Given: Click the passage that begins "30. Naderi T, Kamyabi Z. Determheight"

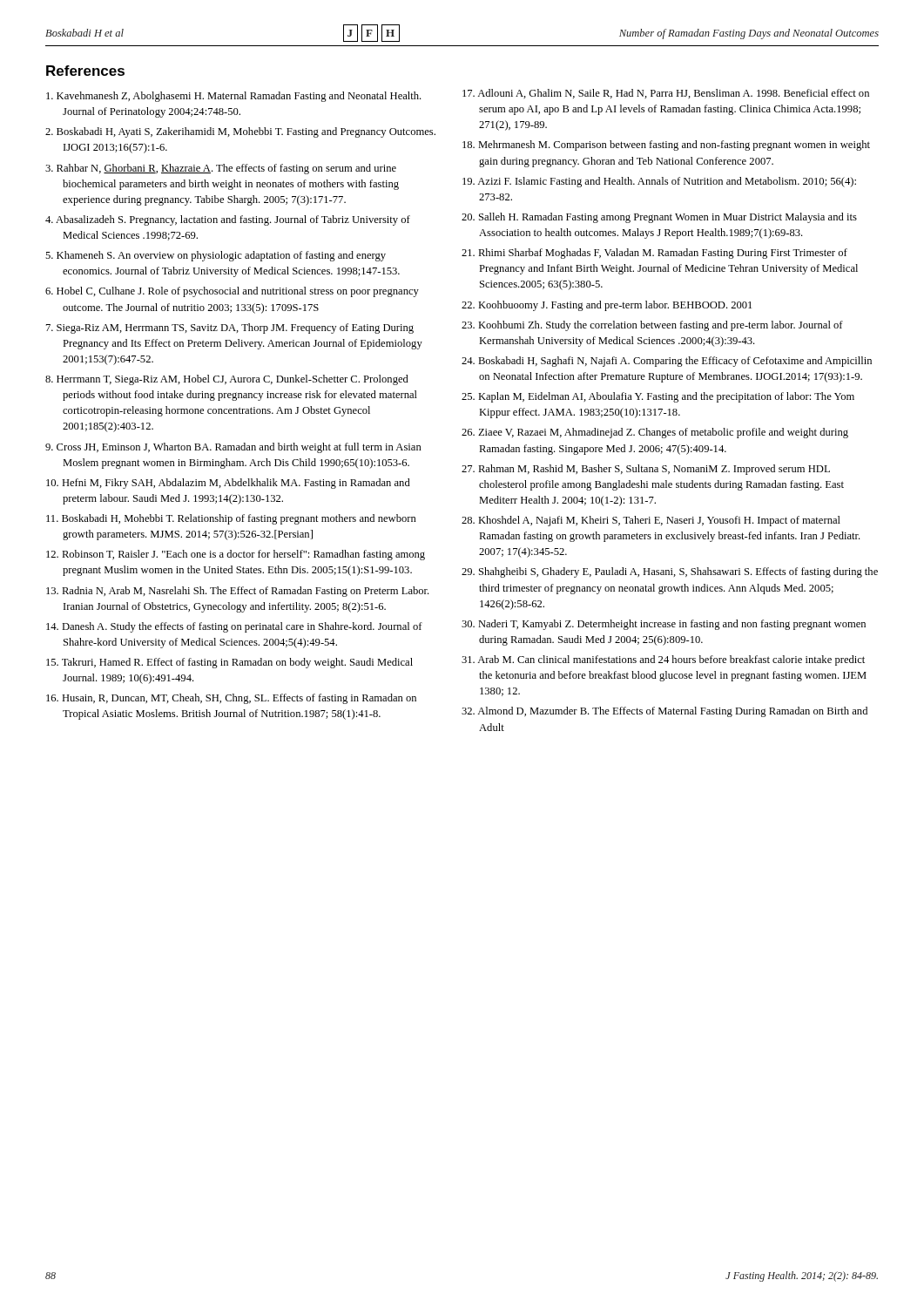Looking at the screenshot, I should [x=664, y=632].
